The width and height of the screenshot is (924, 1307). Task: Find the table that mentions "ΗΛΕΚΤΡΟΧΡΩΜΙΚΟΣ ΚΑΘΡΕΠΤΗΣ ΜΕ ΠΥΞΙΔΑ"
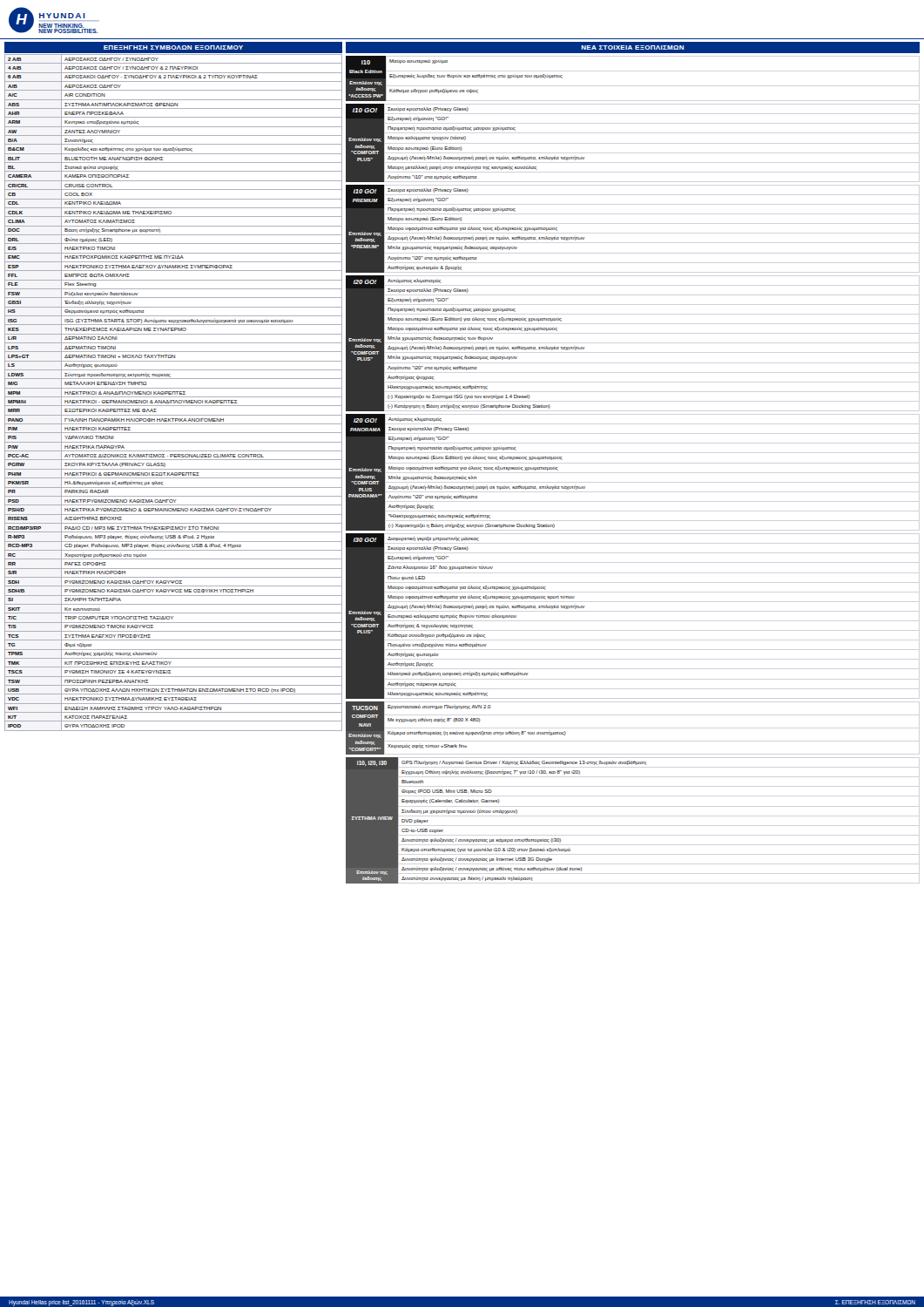coord(173,663)
